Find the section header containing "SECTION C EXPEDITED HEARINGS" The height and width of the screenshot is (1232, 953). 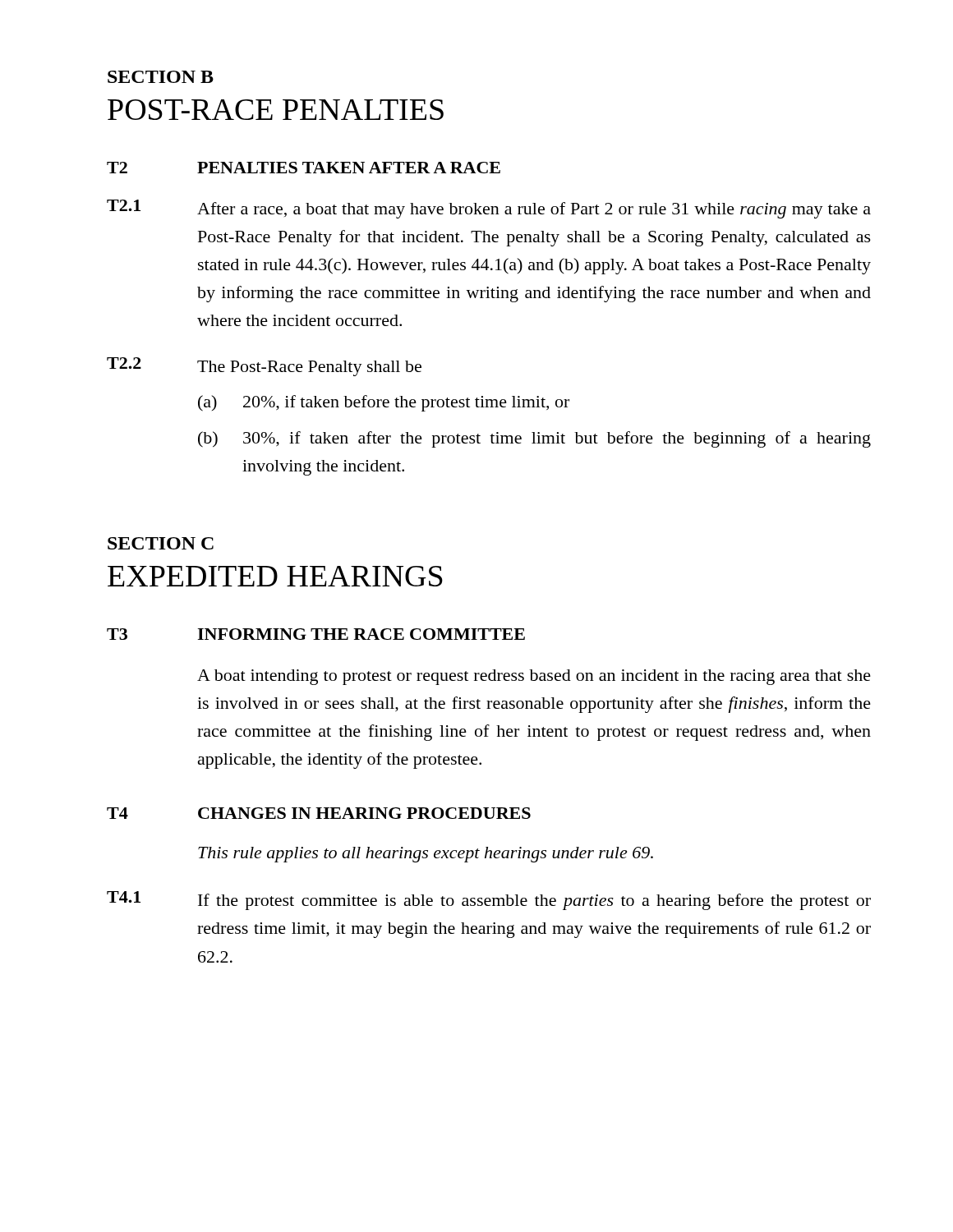click(161, 543)
